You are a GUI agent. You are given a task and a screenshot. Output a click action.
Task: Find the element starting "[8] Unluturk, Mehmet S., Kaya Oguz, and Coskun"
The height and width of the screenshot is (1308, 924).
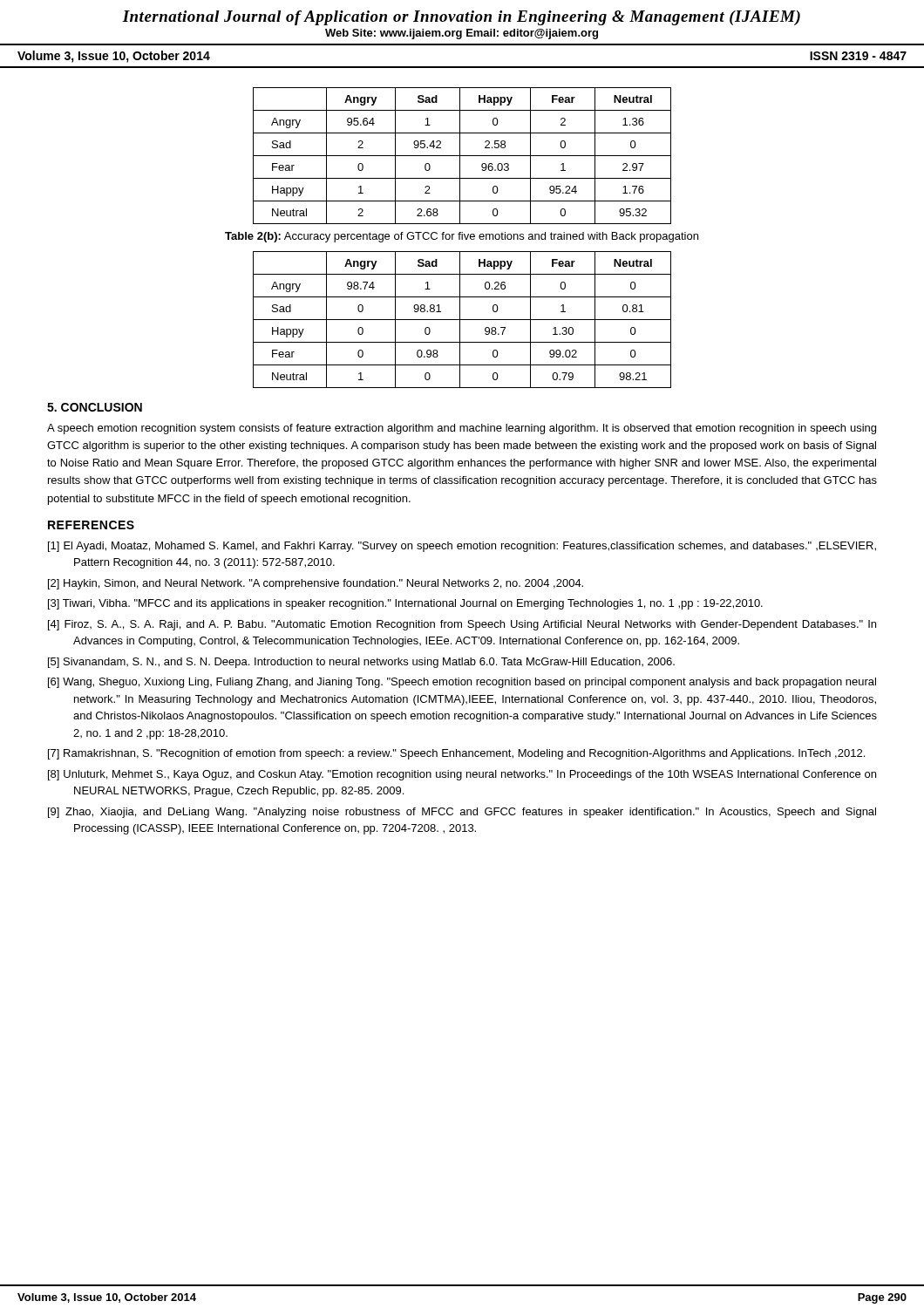coord(462,782)
